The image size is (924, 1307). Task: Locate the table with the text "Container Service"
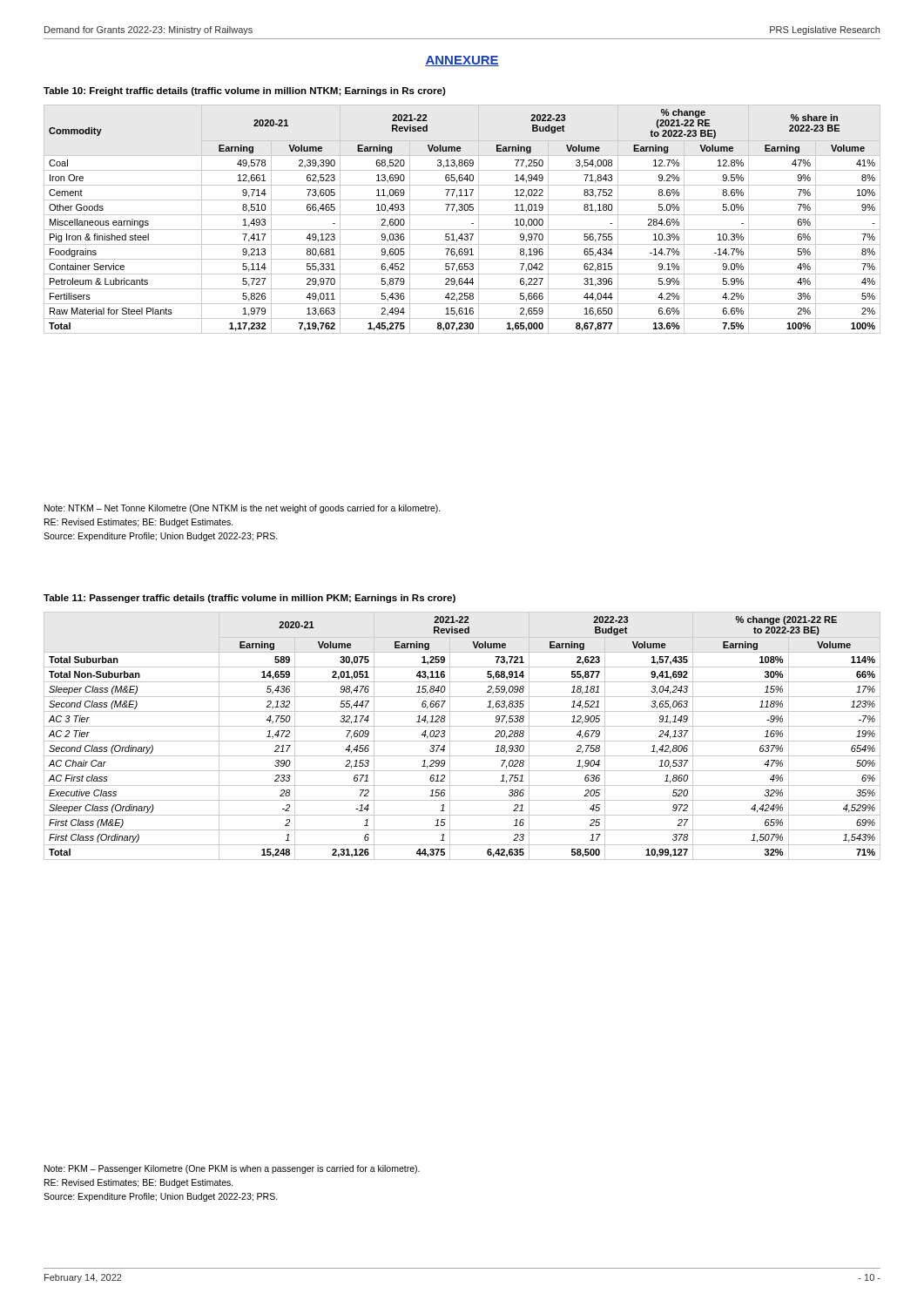click(462, 219)
